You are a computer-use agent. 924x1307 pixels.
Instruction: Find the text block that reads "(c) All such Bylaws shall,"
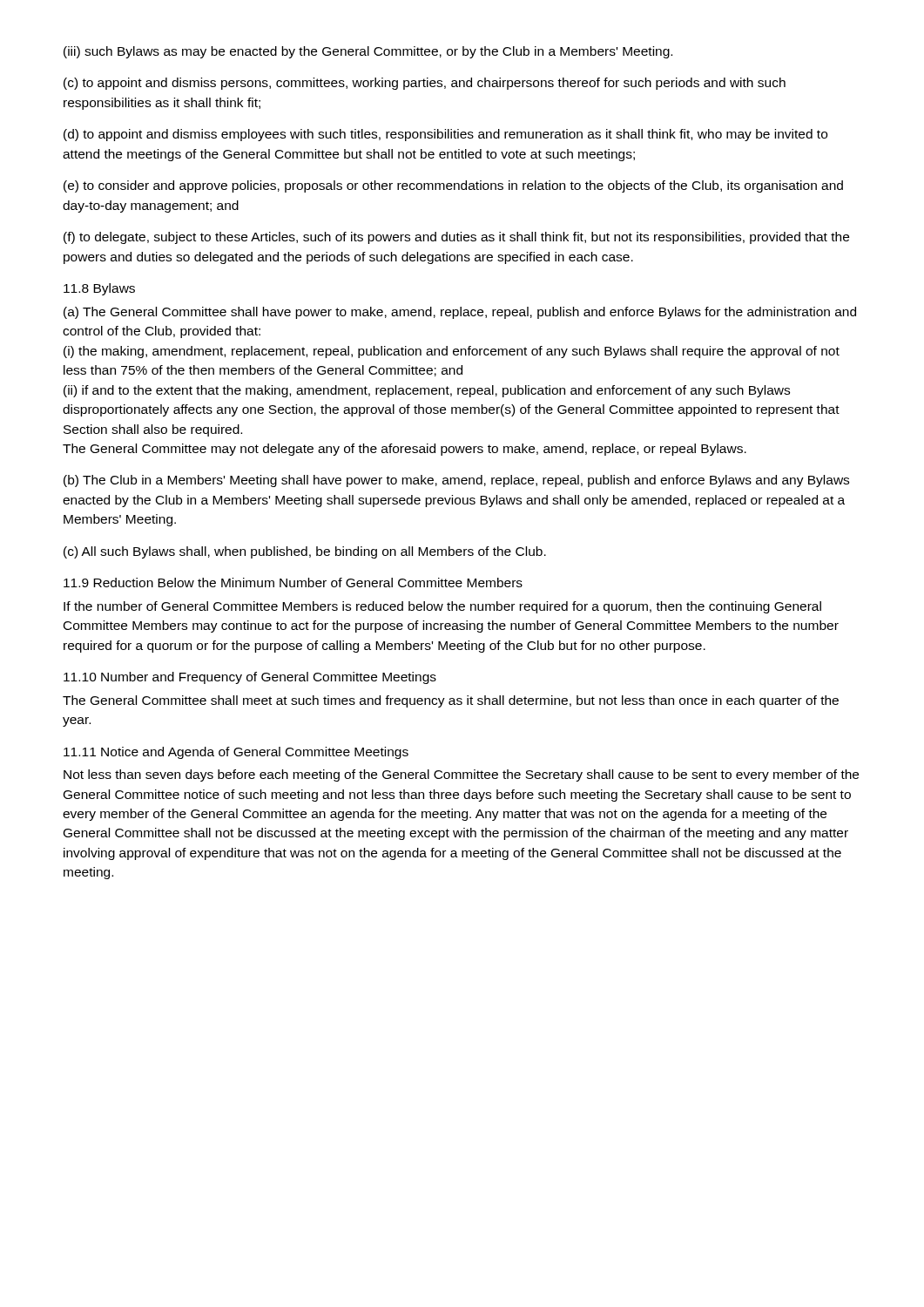coord(305,551)
